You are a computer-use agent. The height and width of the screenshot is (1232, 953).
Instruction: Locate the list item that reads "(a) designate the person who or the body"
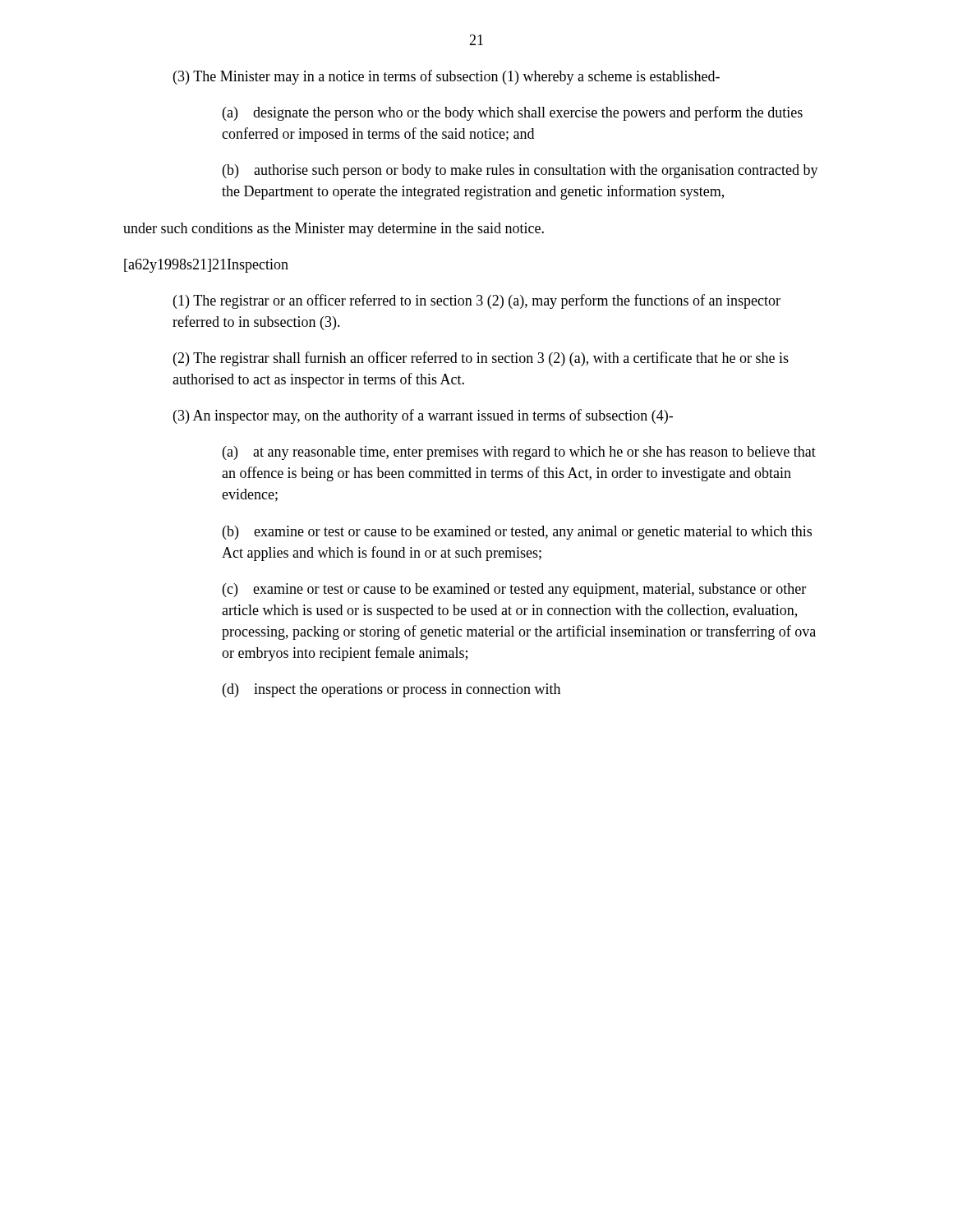pyautogui.click(x=512, y=123)
